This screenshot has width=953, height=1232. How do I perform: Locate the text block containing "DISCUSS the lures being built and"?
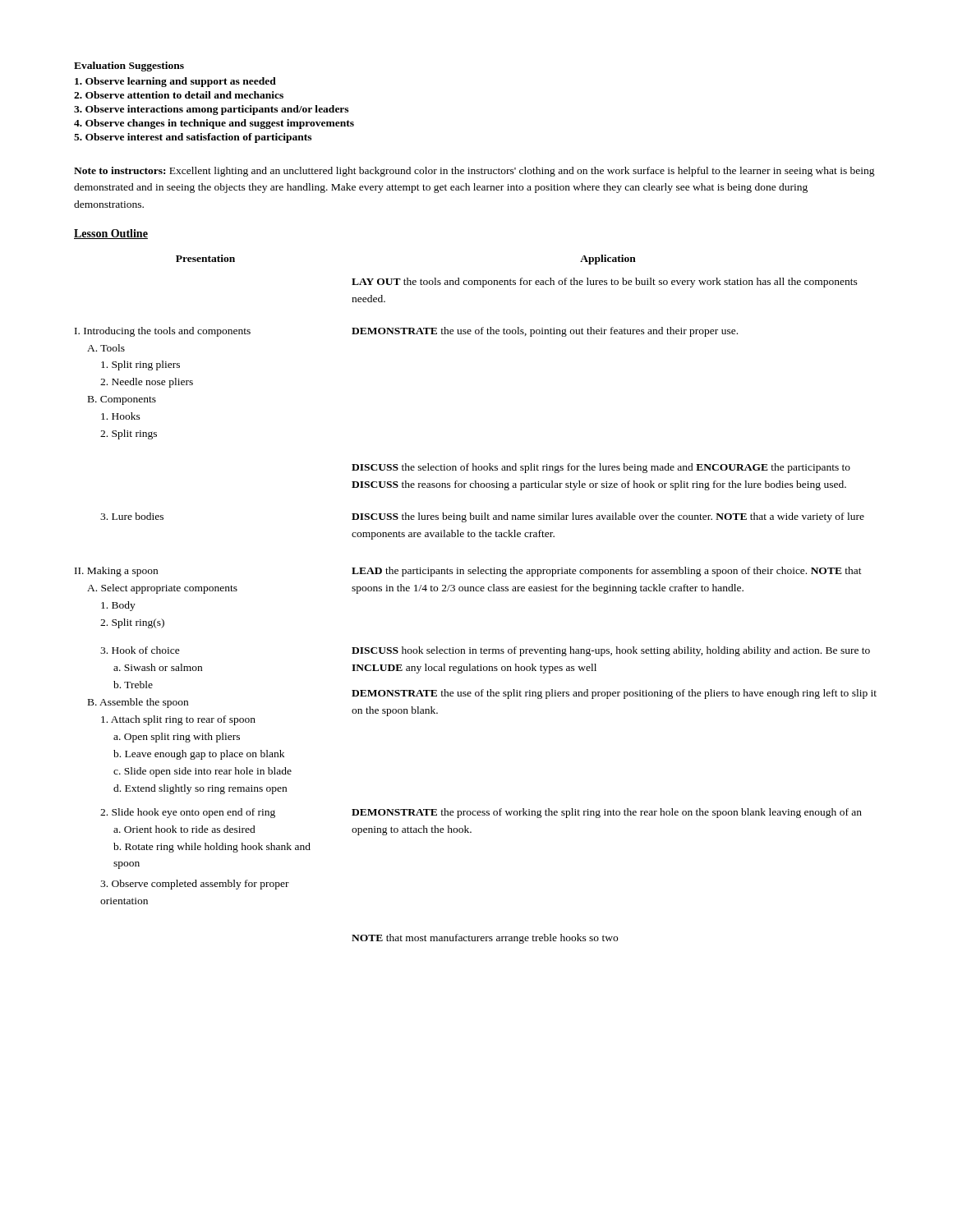(x=608, y=525)
